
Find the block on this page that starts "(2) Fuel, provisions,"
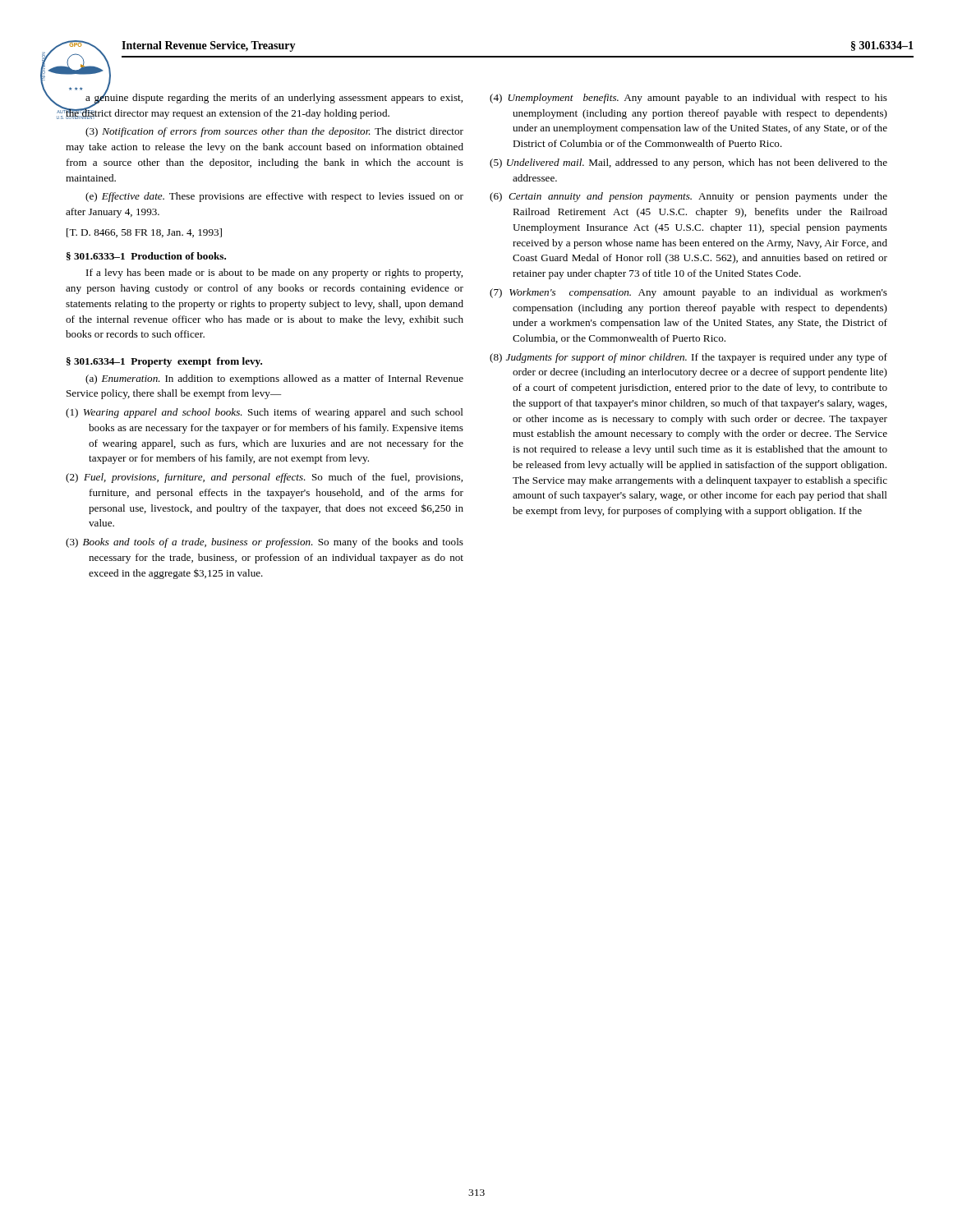265,501
